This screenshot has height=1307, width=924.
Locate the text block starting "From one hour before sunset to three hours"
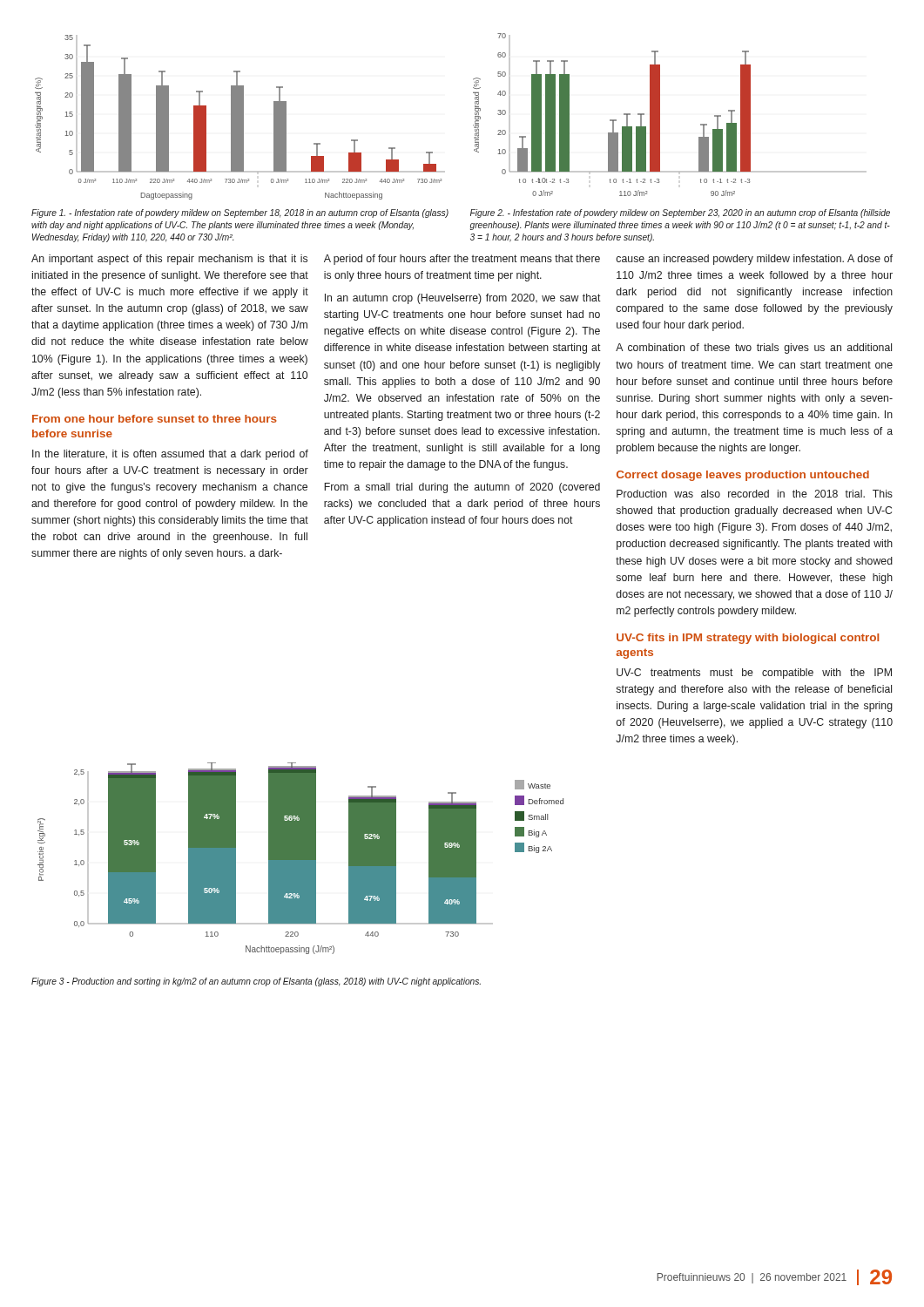click(x=154, y=426)
